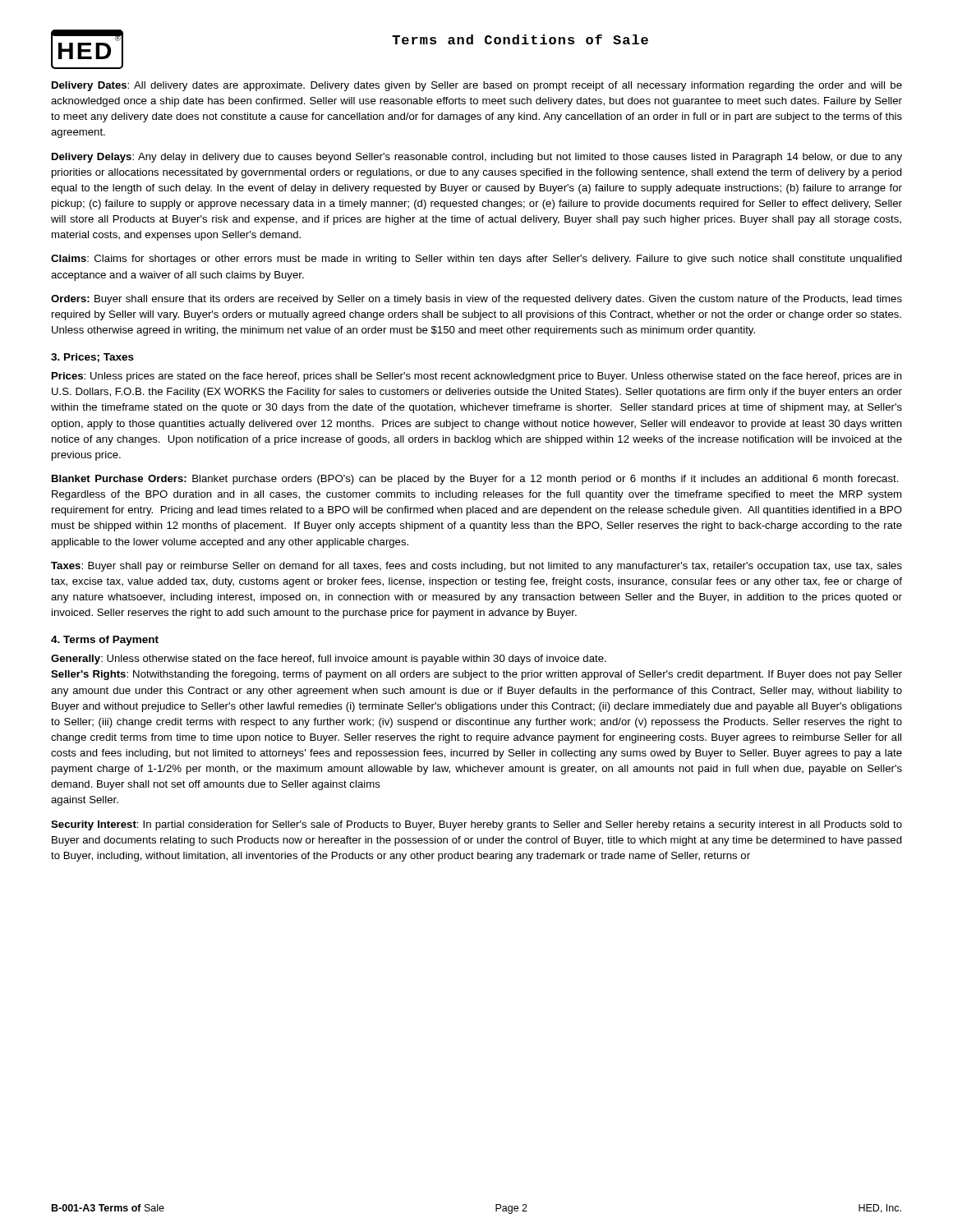Find the text block that reads "Prices: Unless prices are stated on"

(x=476, y=415)
